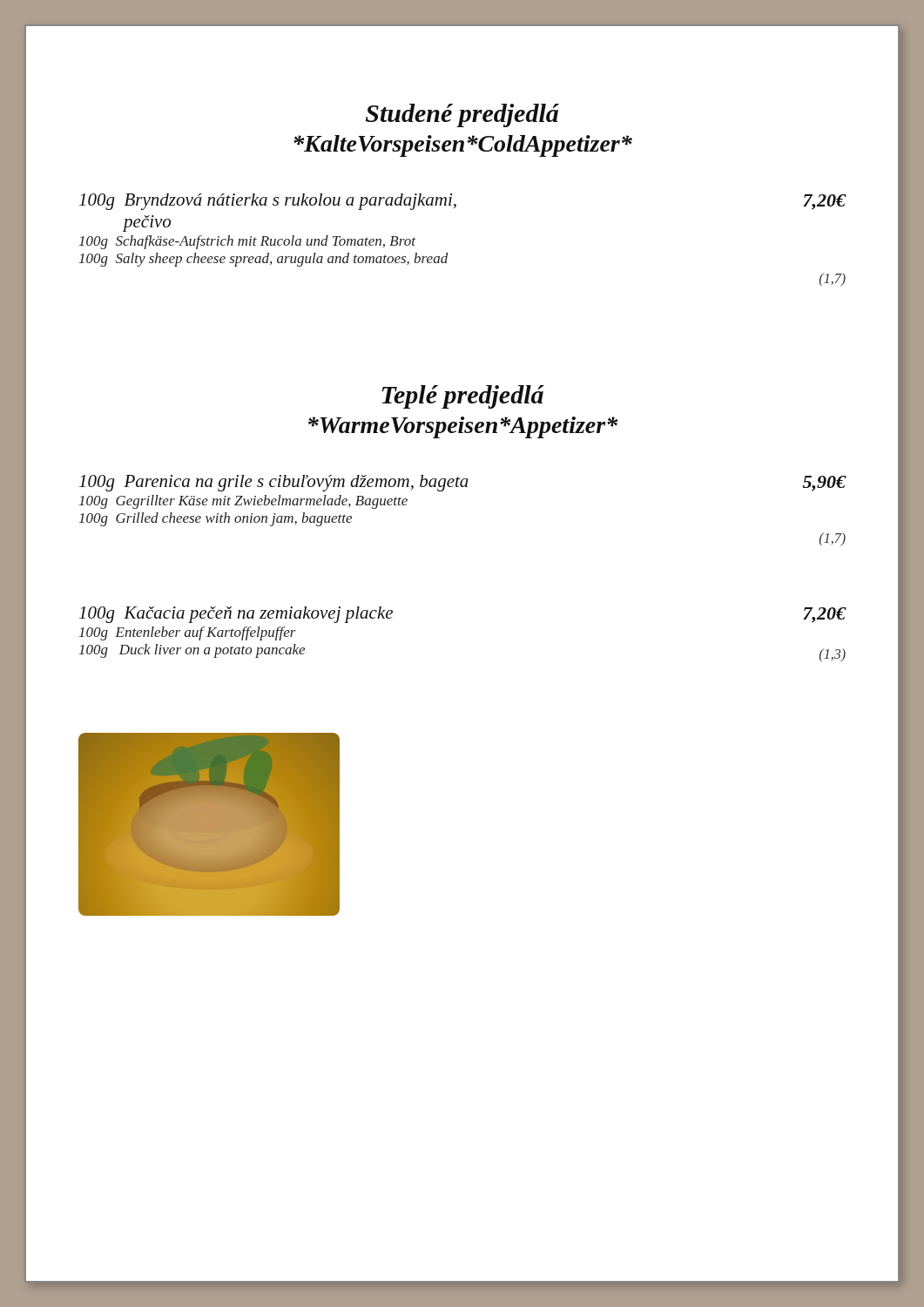The image size is (924, 1307).
Task: Select the text starting "7,20€ 100g Bryndzová nátierka"
Action: click(x=276, y=202)
